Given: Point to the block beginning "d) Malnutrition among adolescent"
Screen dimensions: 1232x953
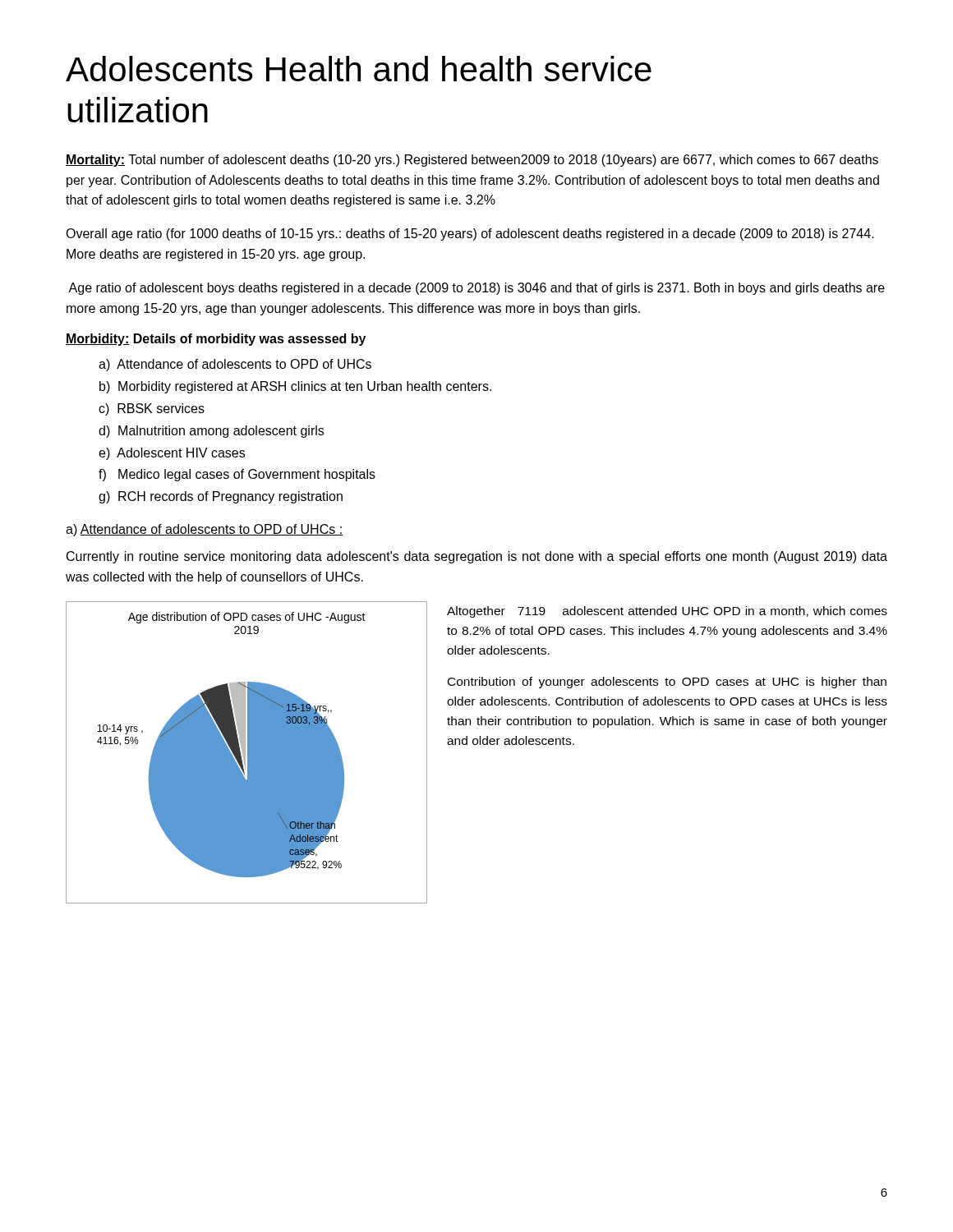Looking at the screenshot, I should point(211,431).
